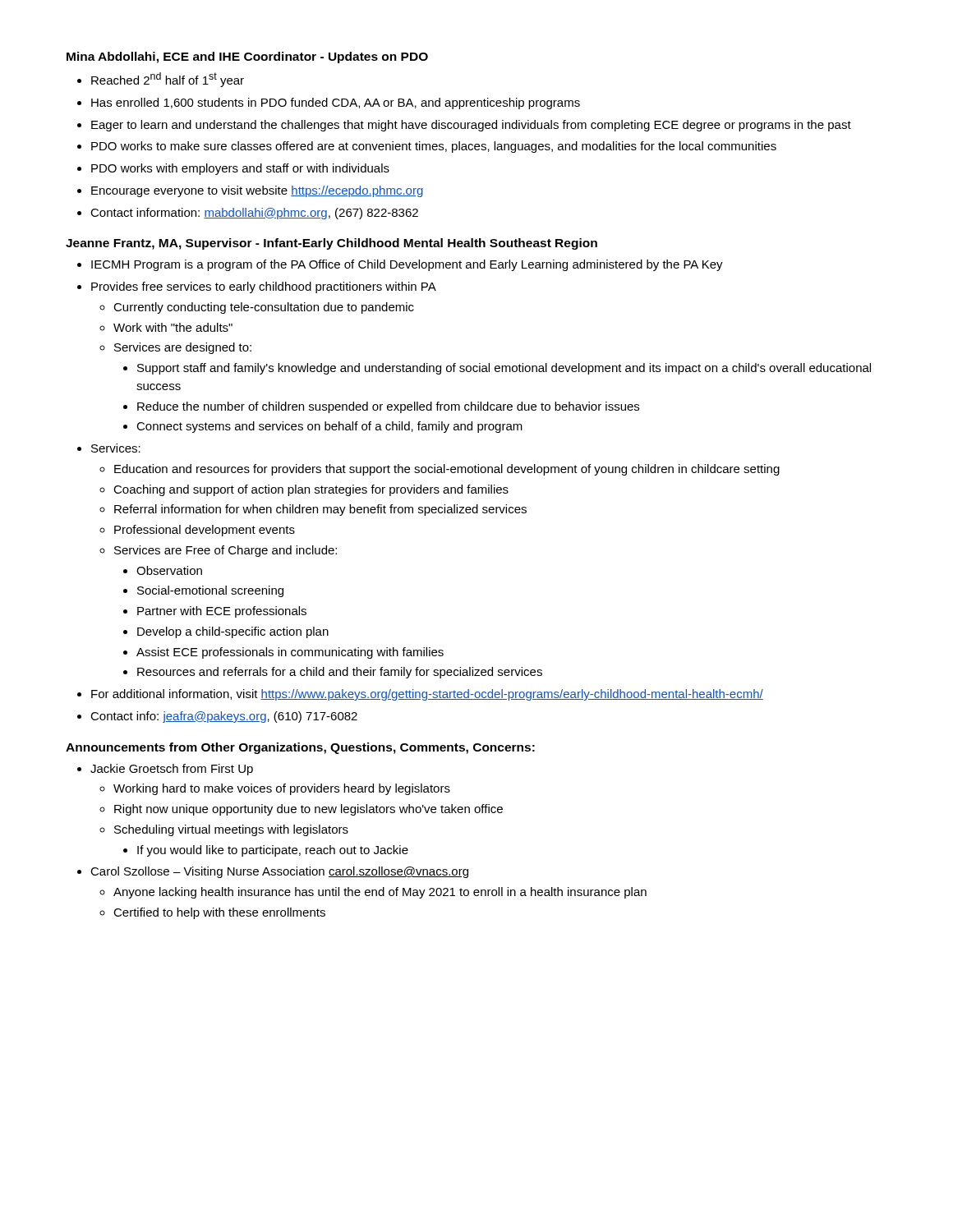Select the element starting "Connect systems and services on behalf of a"
Viewport: 953px width, 1232px height.
coord(330,426)
